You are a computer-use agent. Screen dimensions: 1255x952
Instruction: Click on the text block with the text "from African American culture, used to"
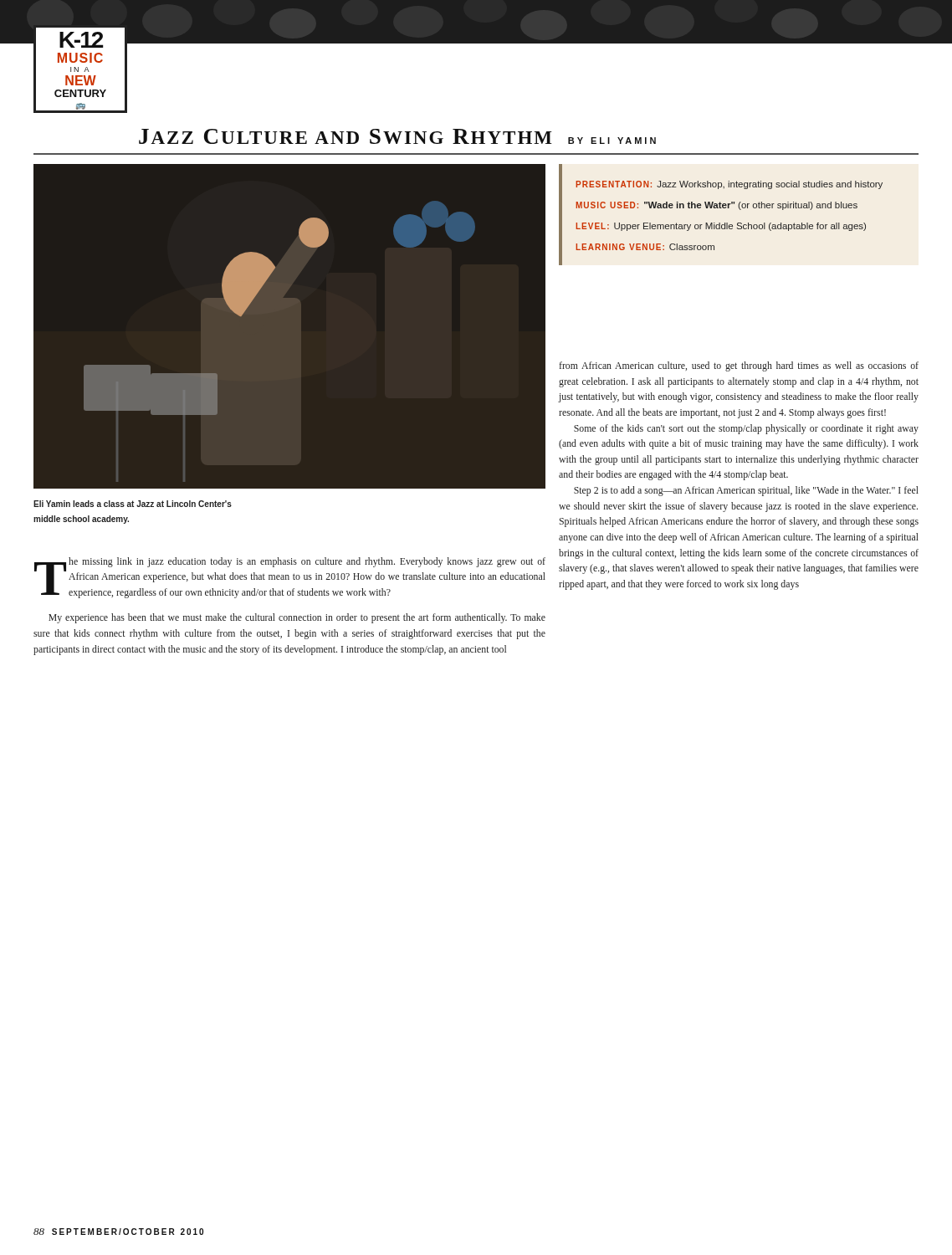[739, 475]
